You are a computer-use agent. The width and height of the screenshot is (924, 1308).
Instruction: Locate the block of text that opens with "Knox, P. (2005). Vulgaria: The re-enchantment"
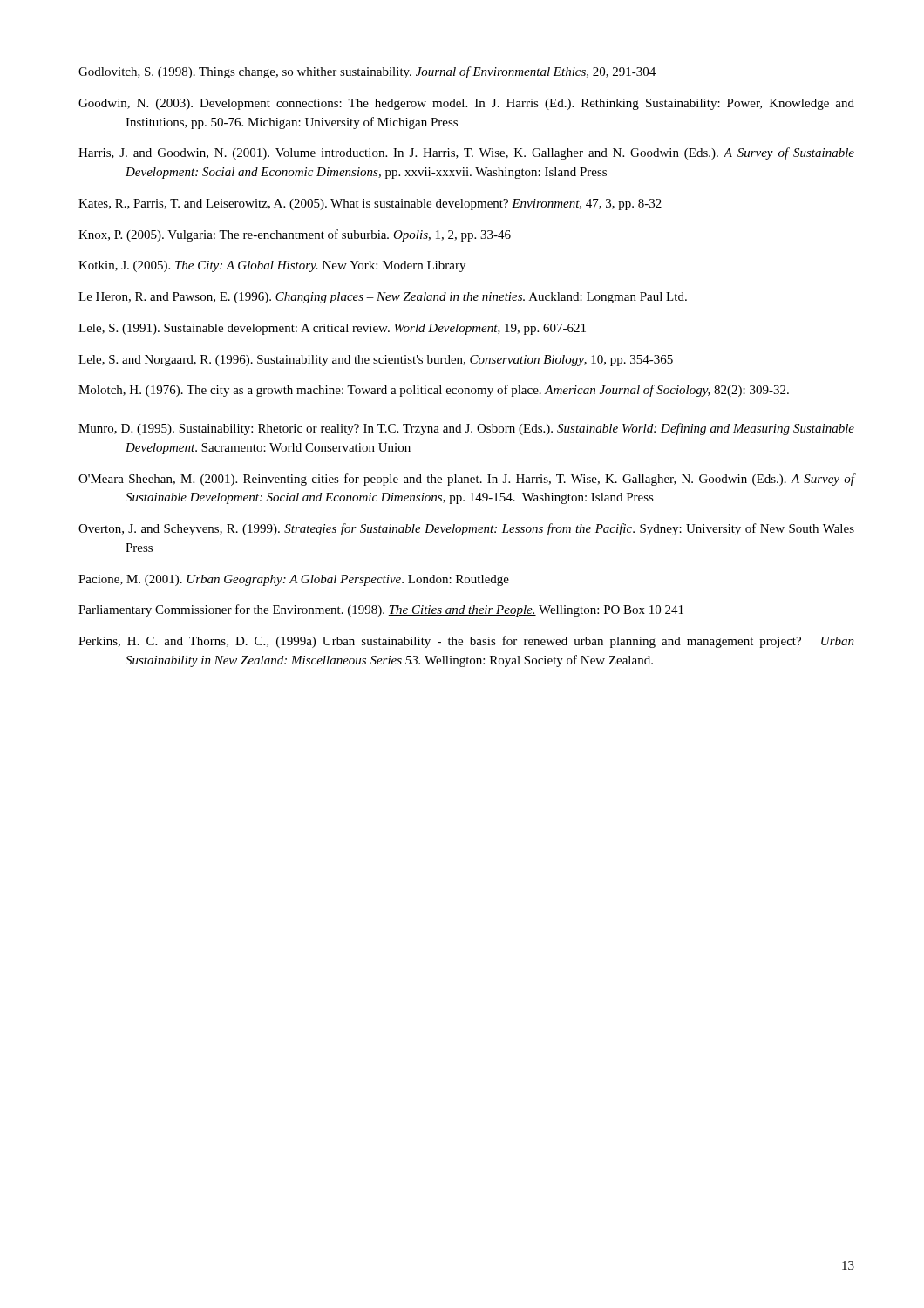(295, 234)
